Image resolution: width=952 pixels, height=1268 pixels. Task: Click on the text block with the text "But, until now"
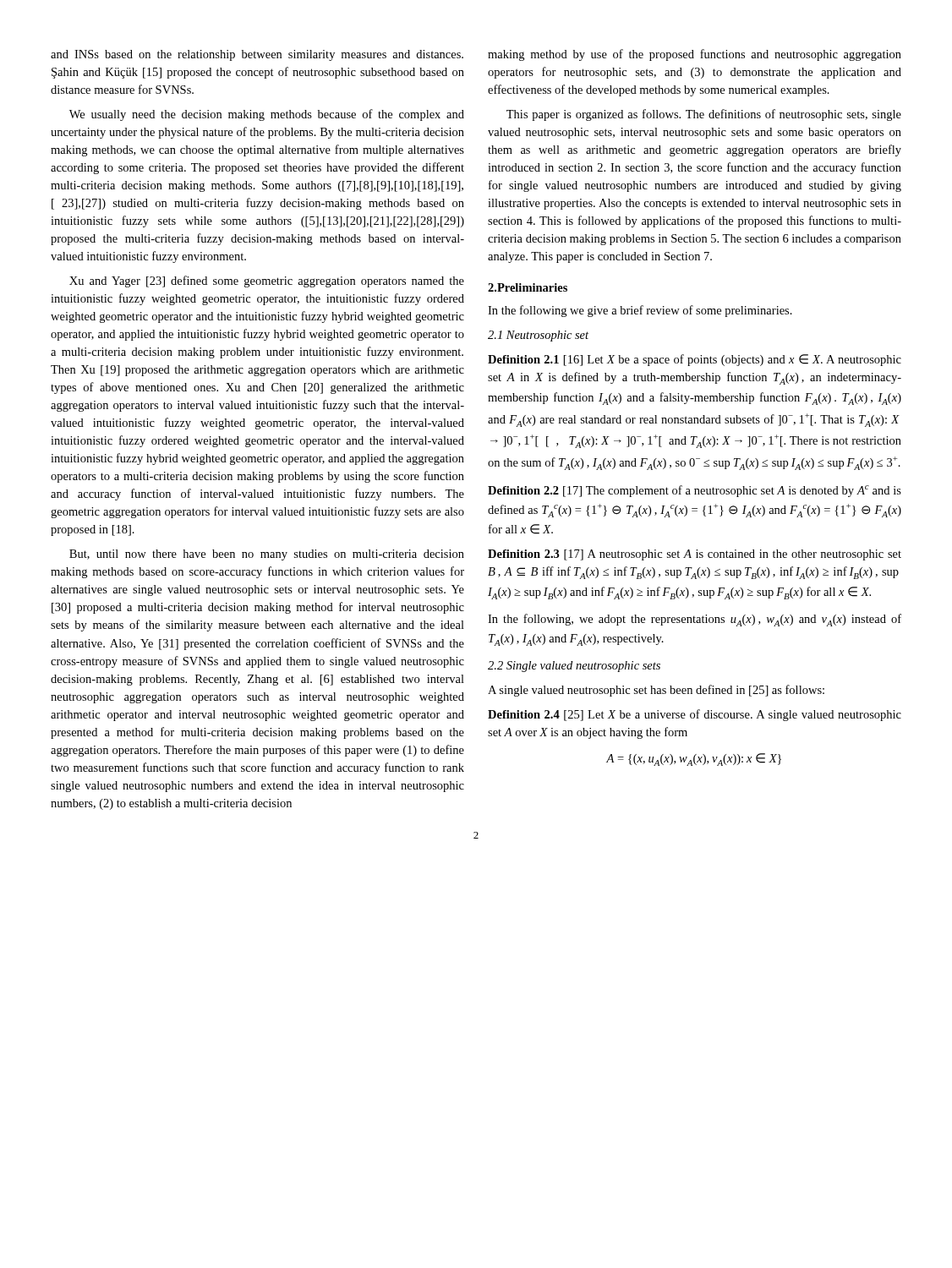coord(257,679)
